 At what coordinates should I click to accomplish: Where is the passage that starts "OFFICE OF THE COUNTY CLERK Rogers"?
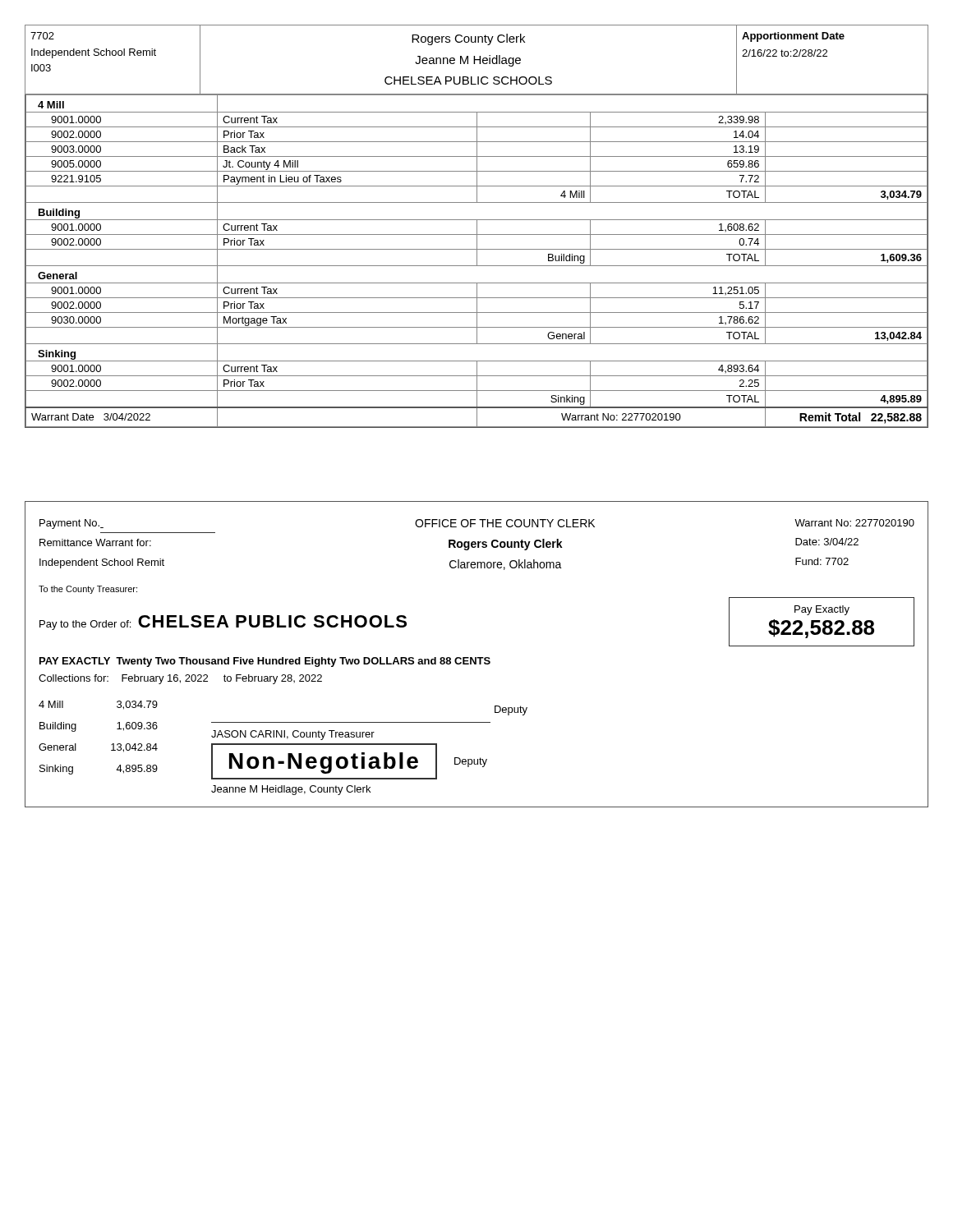[505, 544]
